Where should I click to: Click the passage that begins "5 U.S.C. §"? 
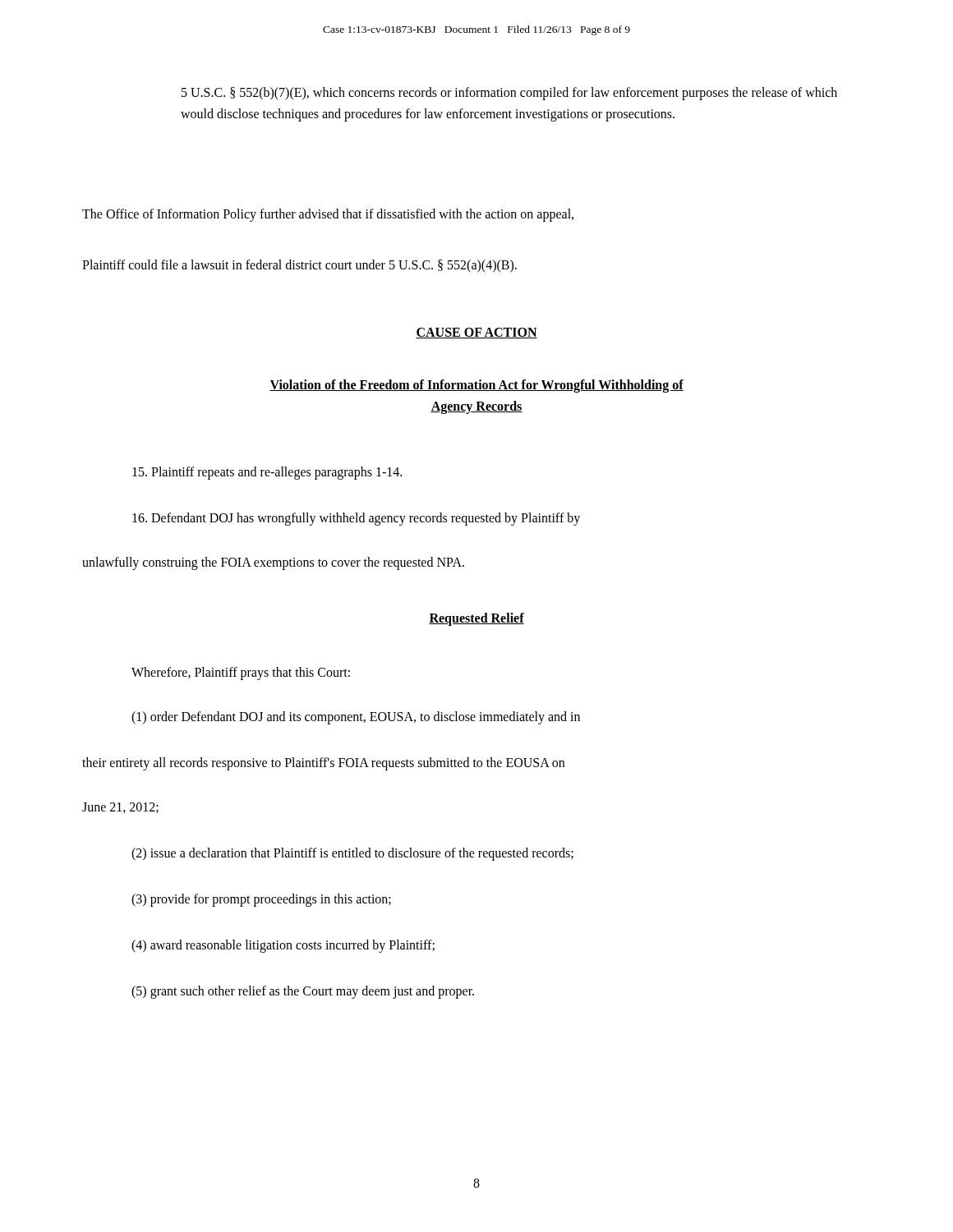509,103
